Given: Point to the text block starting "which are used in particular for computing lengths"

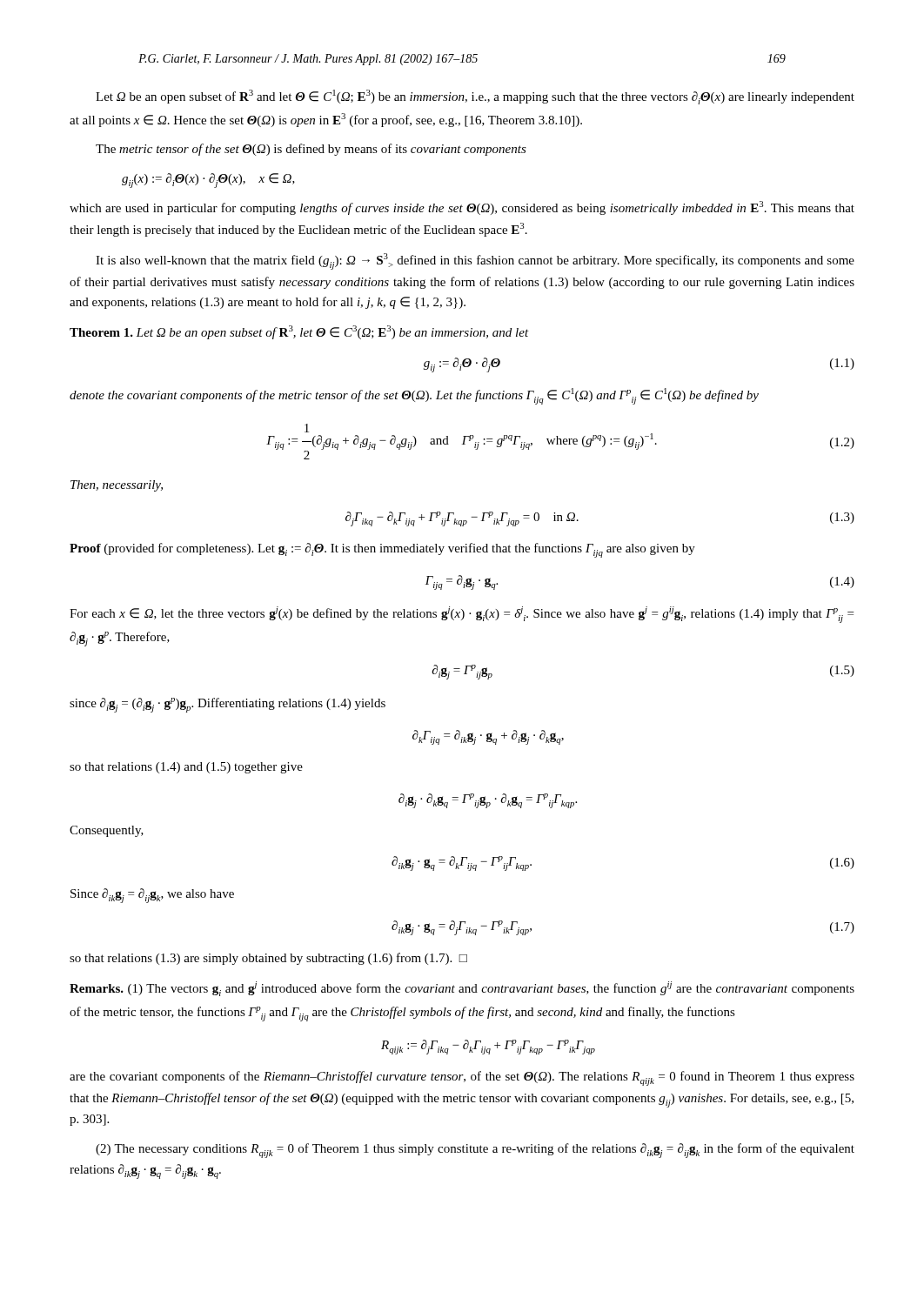Looking at the screenshot, I should click(462, 254).
